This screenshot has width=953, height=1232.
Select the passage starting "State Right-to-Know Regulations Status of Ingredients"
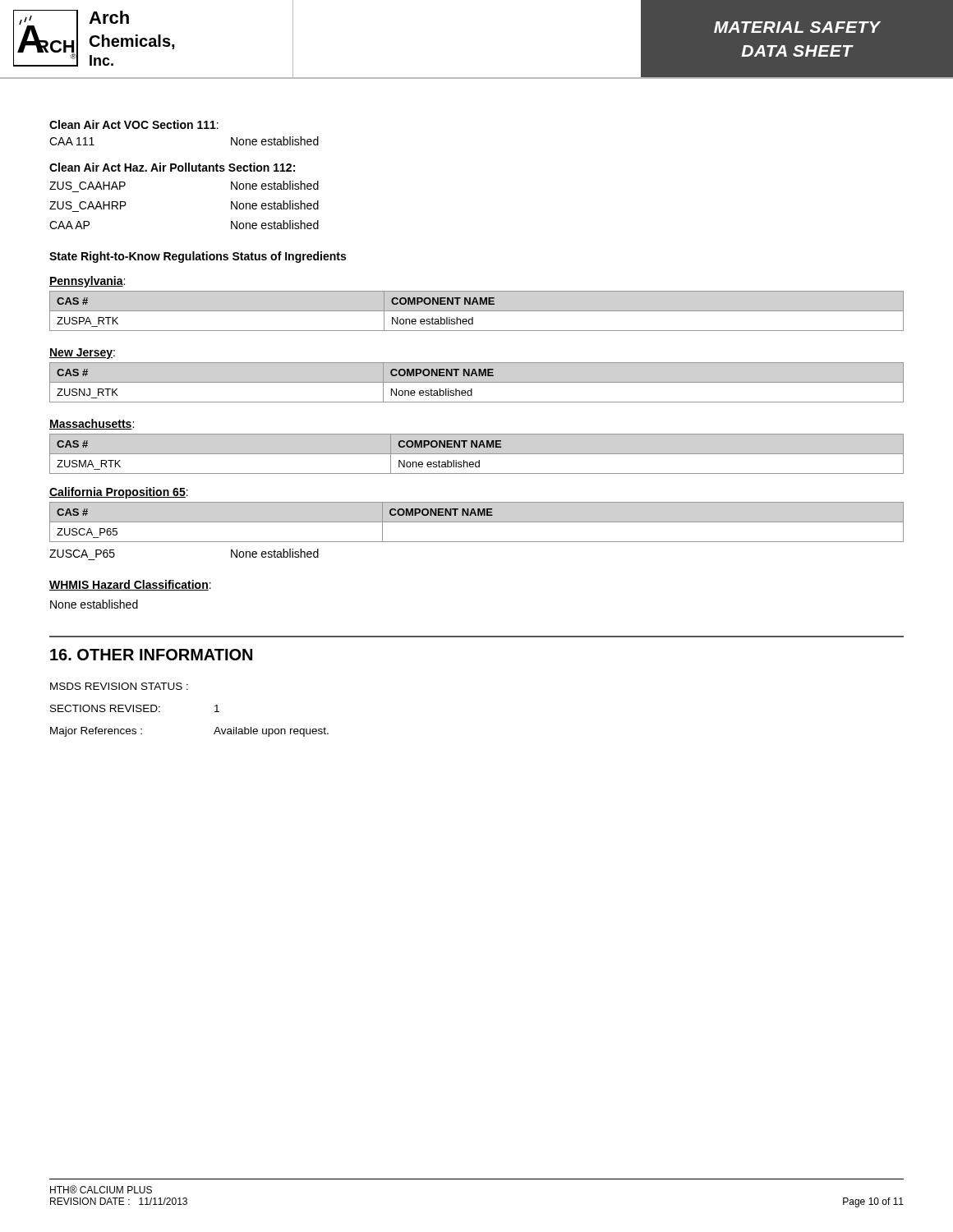tap(198, 256)
